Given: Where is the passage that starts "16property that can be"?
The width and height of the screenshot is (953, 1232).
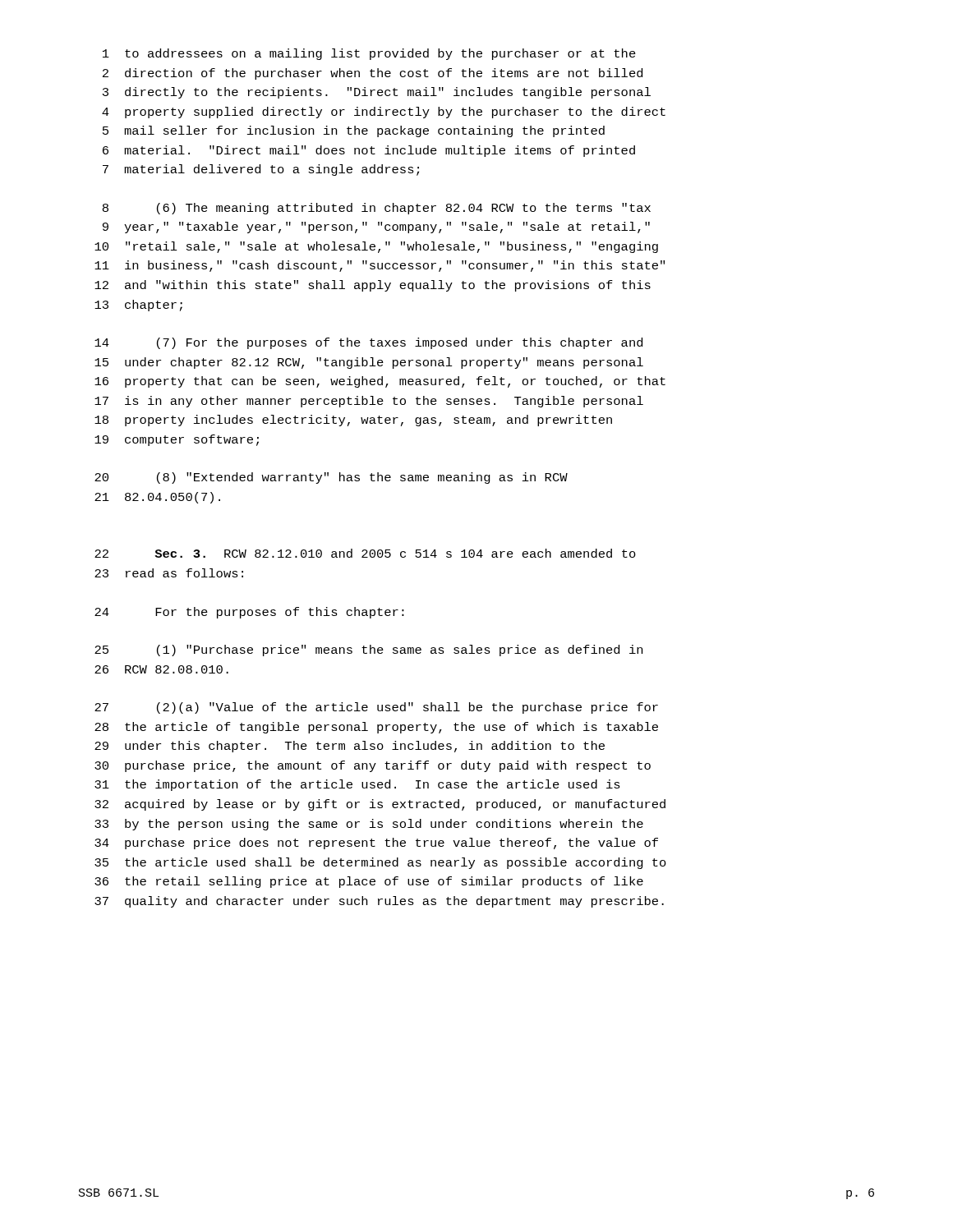Looking at the screenshot, I should point(372,383).
